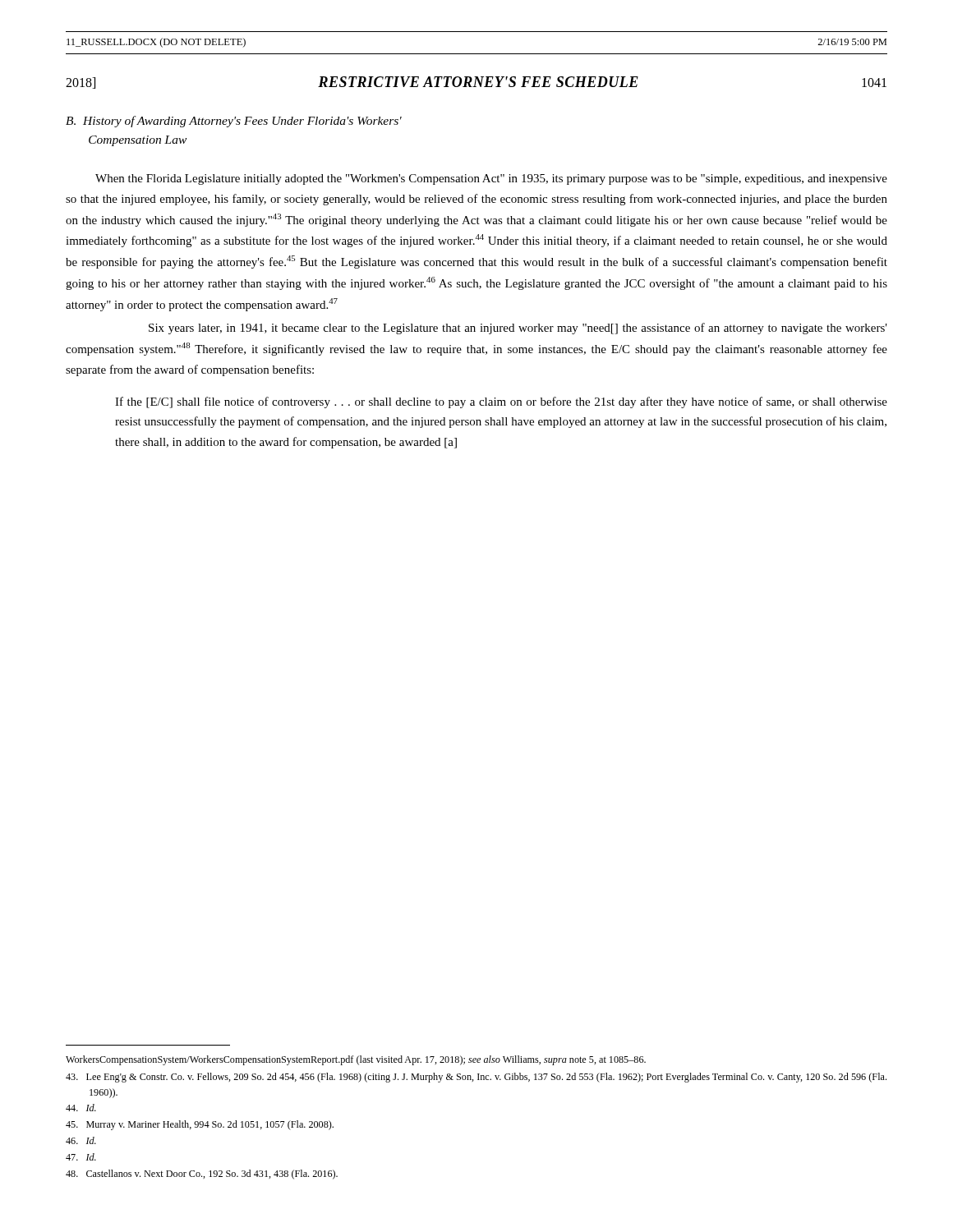The image size is (953, 1232).
Task: Click on the block starting "If the [E/C]"
Action: click(501, 422)
